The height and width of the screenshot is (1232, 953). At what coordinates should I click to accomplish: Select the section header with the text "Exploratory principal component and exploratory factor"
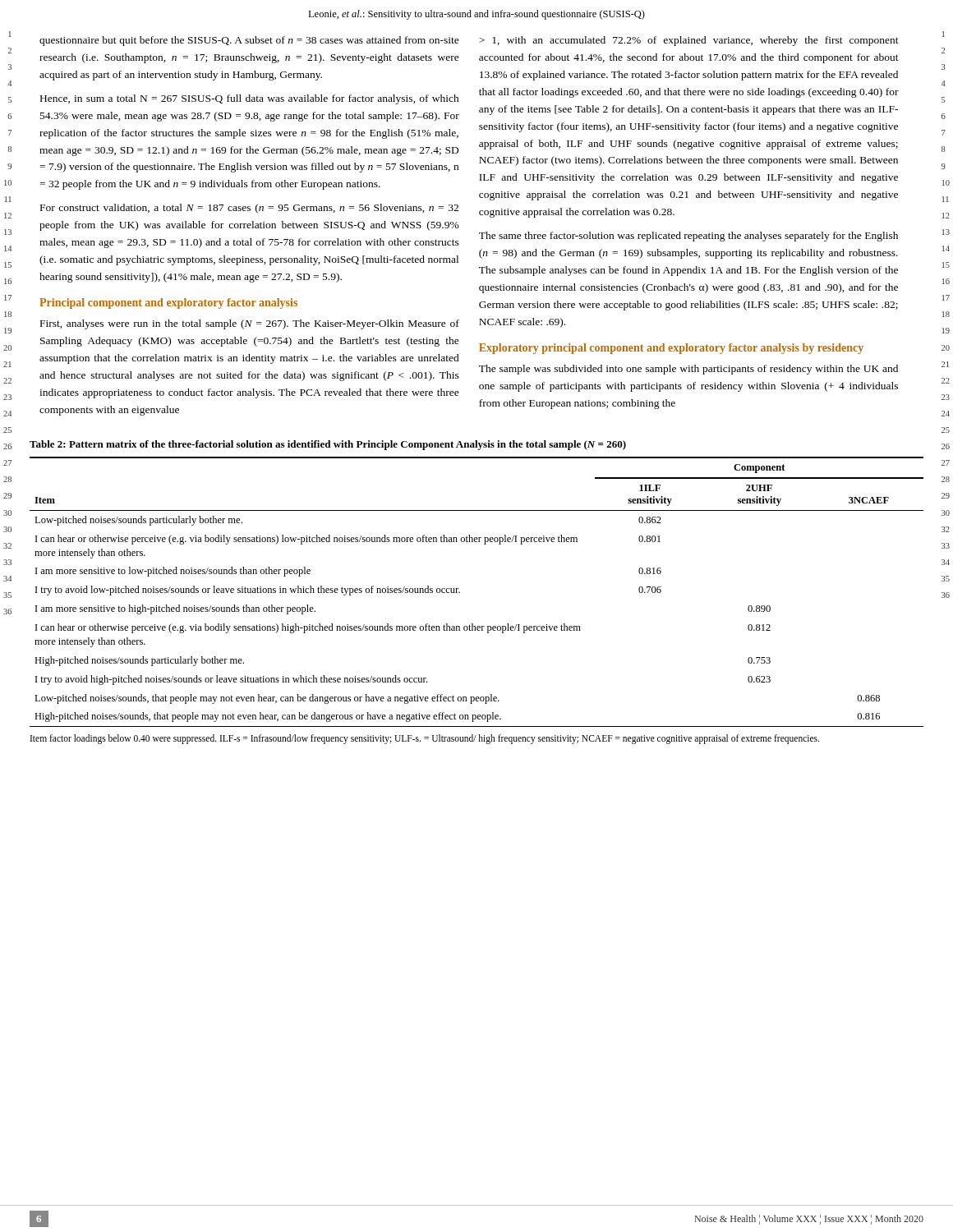[688, 348]
